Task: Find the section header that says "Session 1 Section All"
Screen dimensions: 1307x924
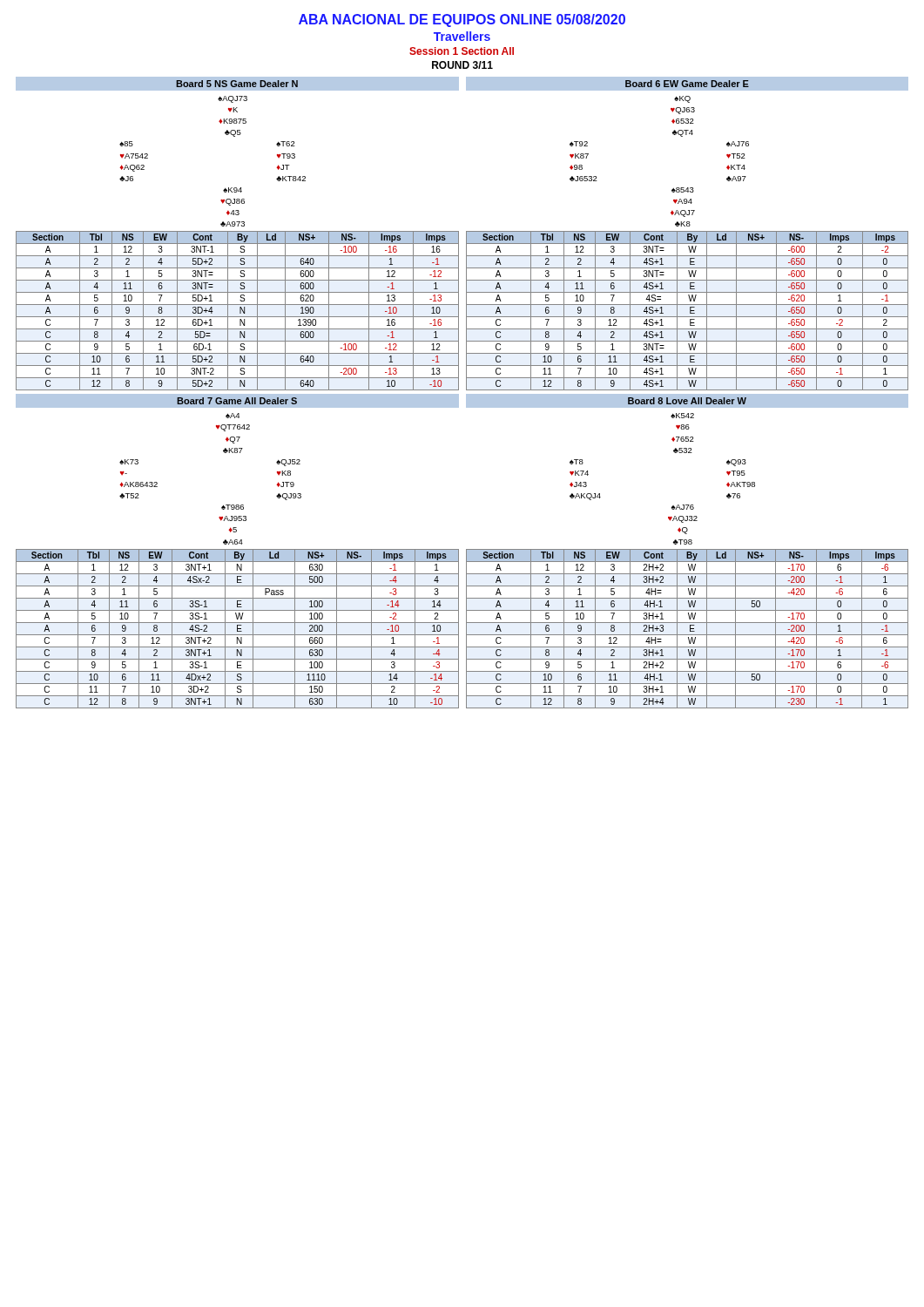Action: 462,51
